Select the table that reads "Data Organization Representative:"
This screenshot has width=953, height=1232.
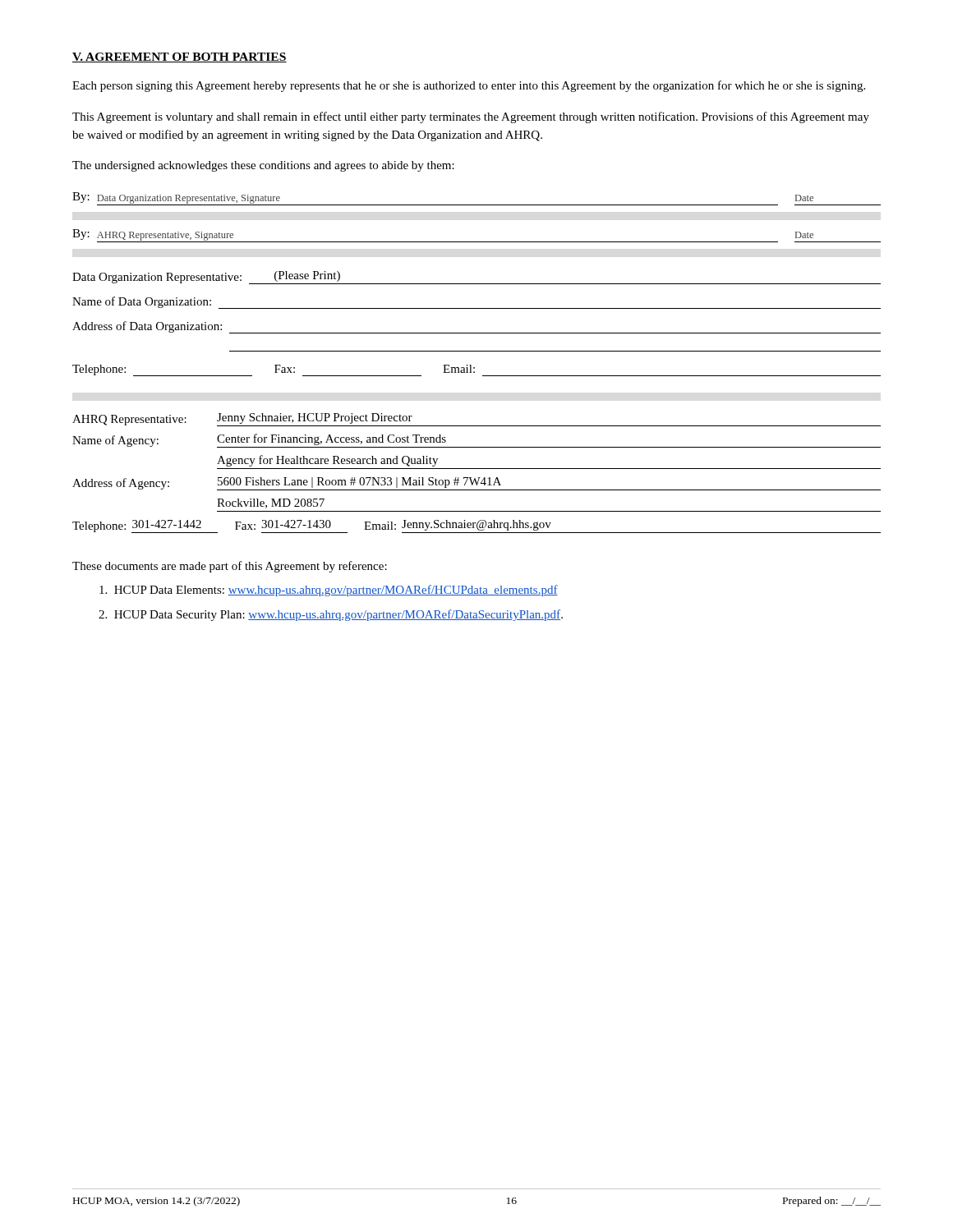(x=476, y=327)
